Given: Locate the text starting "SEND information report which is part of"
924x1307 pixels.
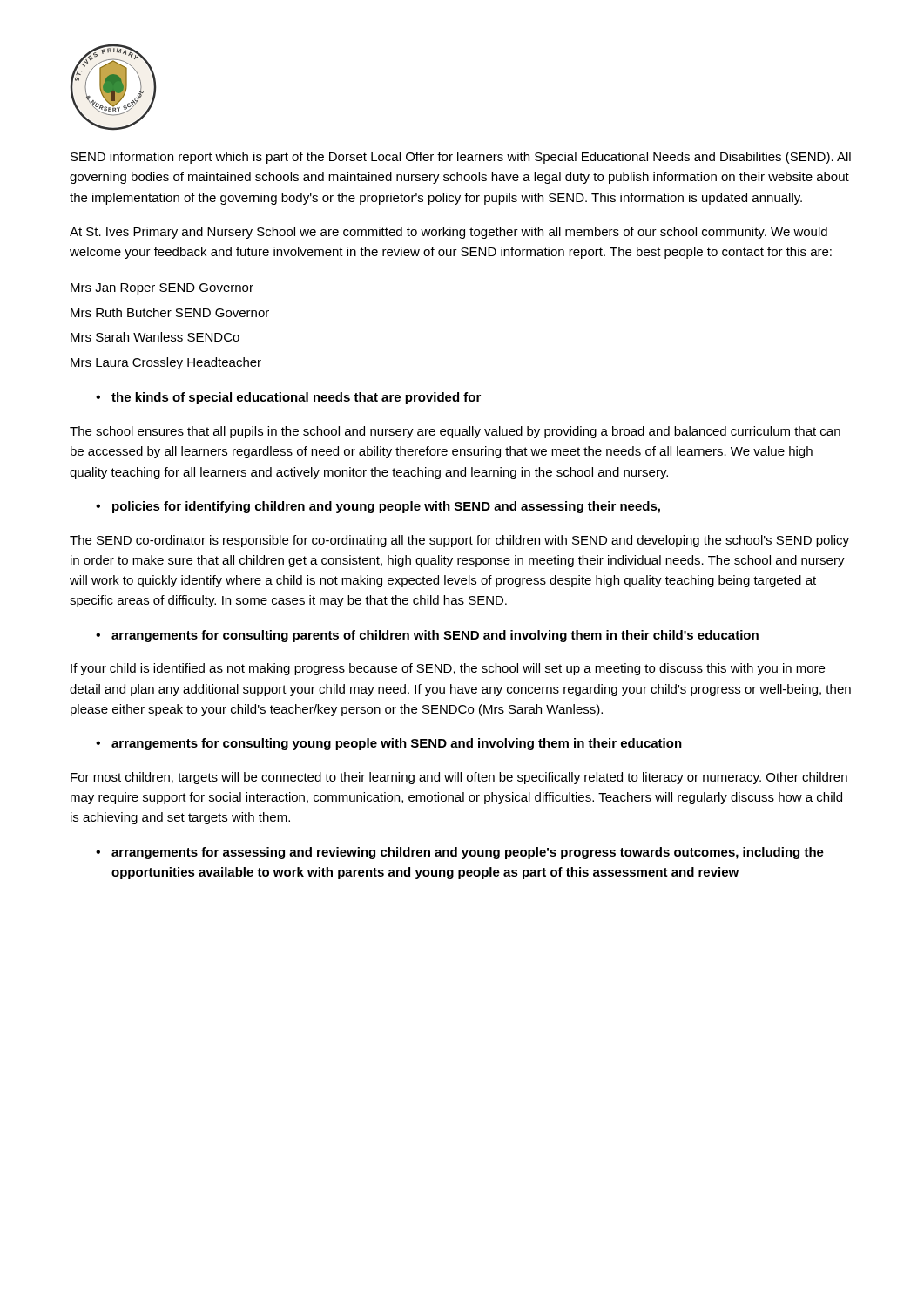Looking at the screenshot, I should [x=461, y=177].
